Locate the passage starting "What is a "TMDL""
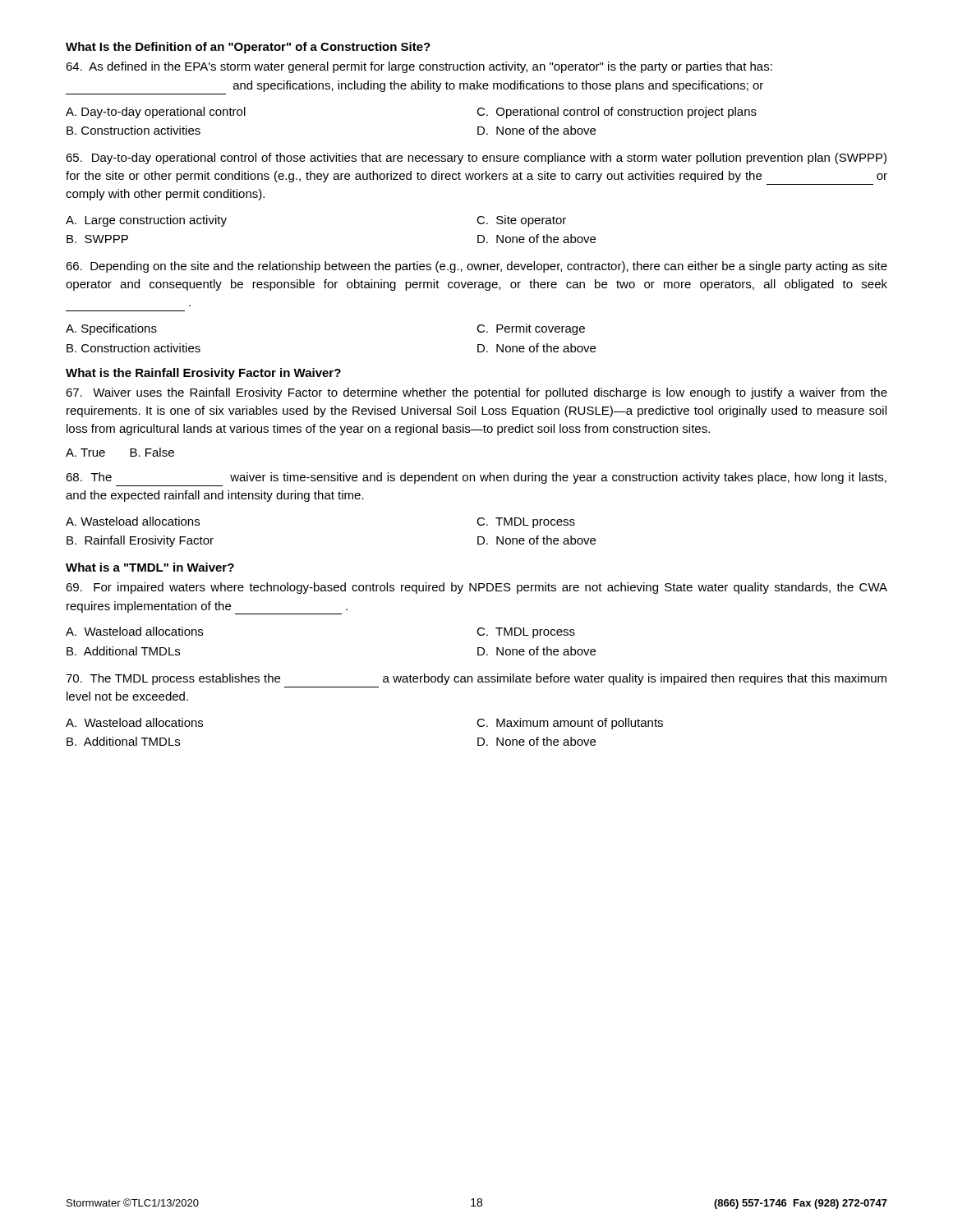 [x=150, y=567]
